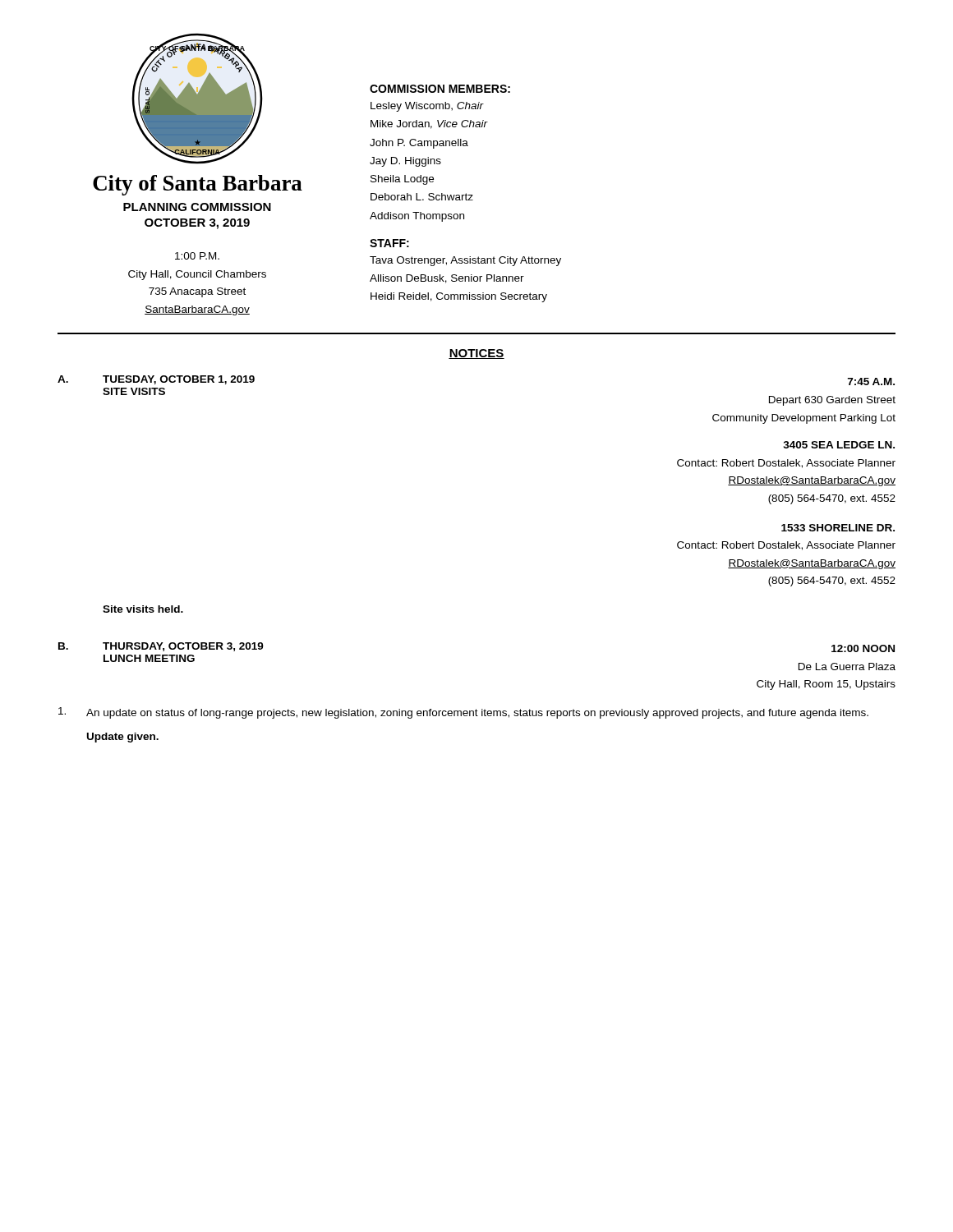Viewport: 953px width, 1232px height.
Task: Select the text starting "3405 SEA LEDGE LN."
Action: click(x=839, y=445)
